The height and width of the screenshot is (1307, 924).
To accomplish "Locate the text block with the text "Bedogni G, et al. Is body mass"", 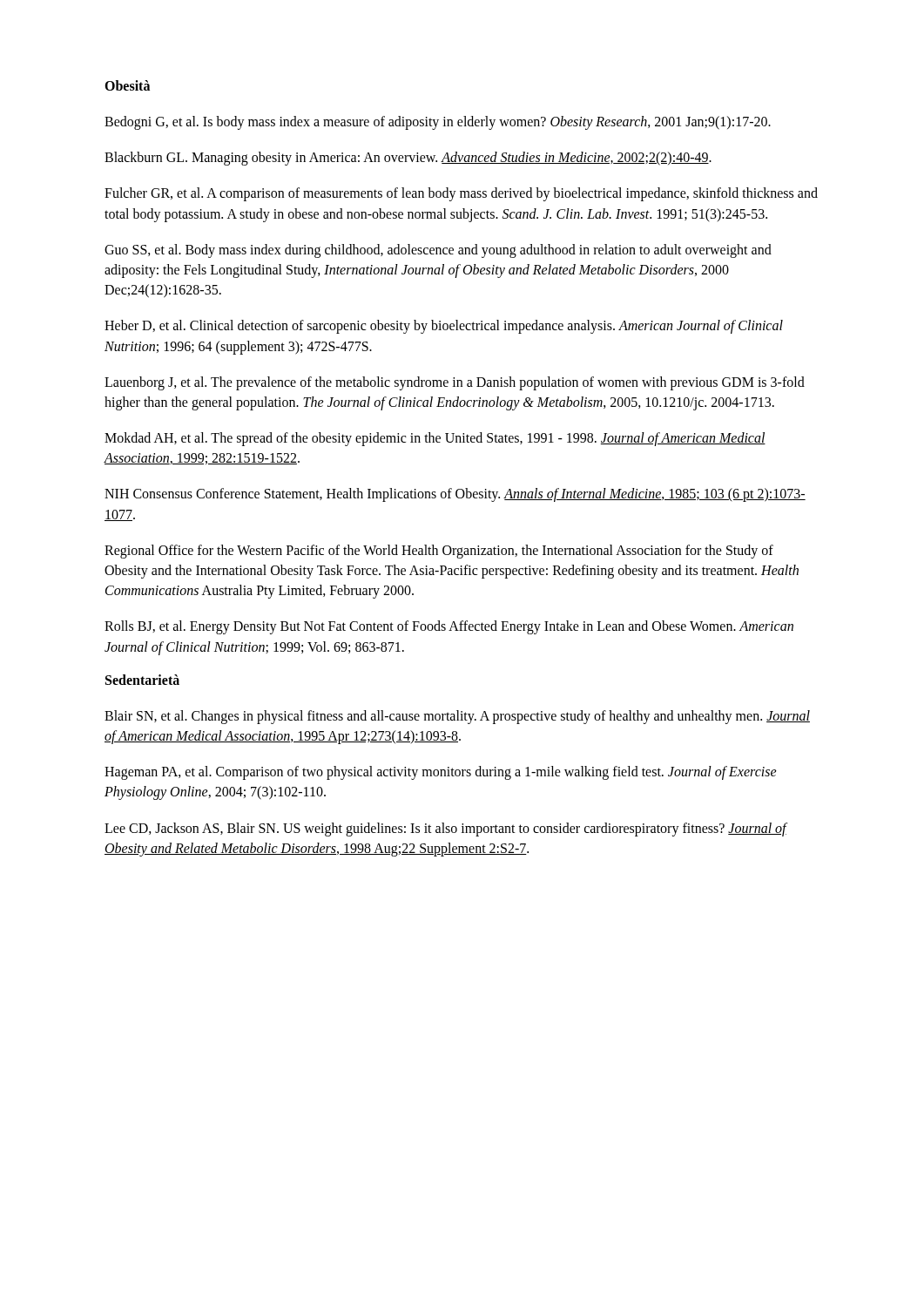I will tap(438, 122).
